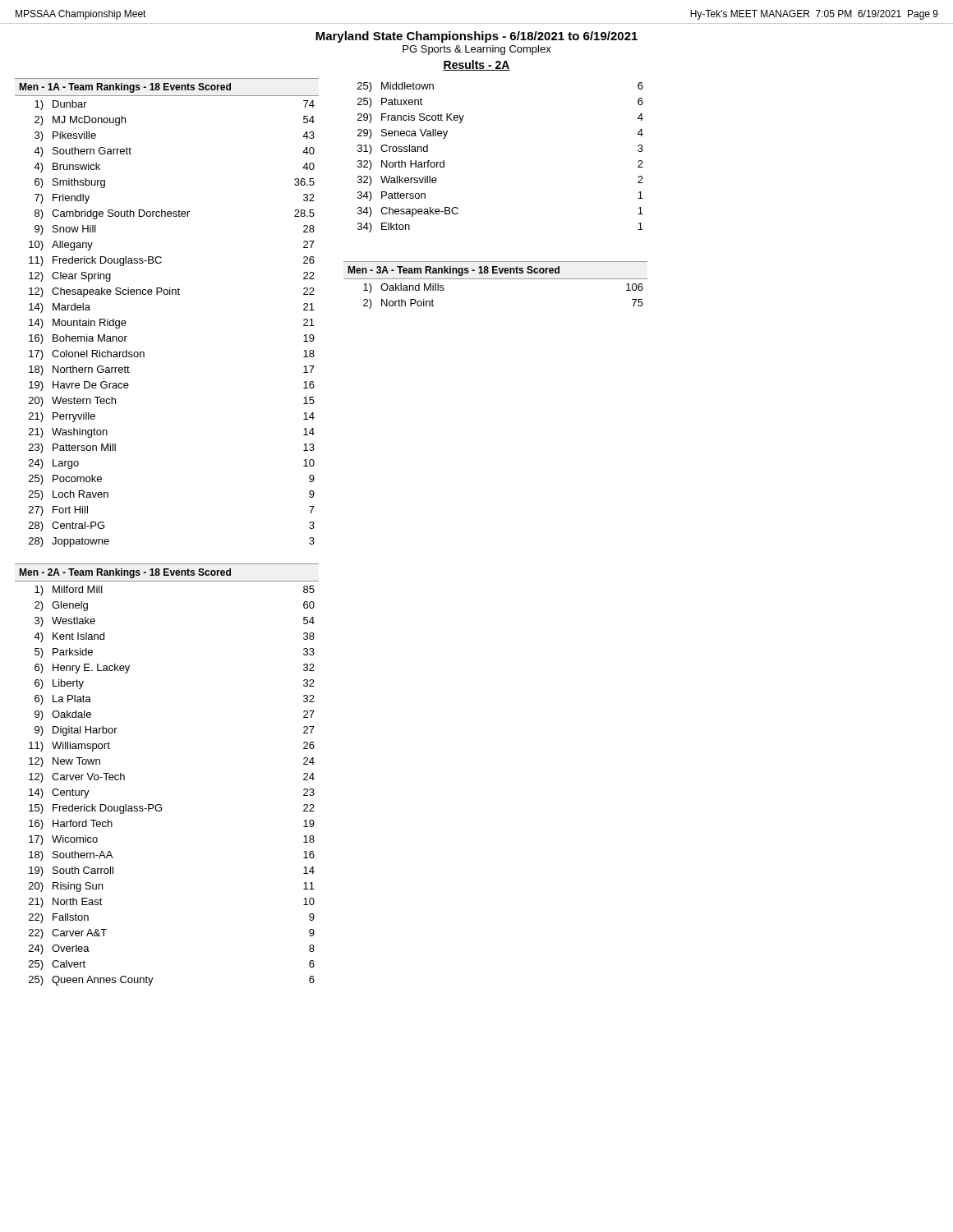The height and width of the screenshot is (1232, 953).
Task: Find the table that mentions "Men - 2A"
Action: click(167, 775)
